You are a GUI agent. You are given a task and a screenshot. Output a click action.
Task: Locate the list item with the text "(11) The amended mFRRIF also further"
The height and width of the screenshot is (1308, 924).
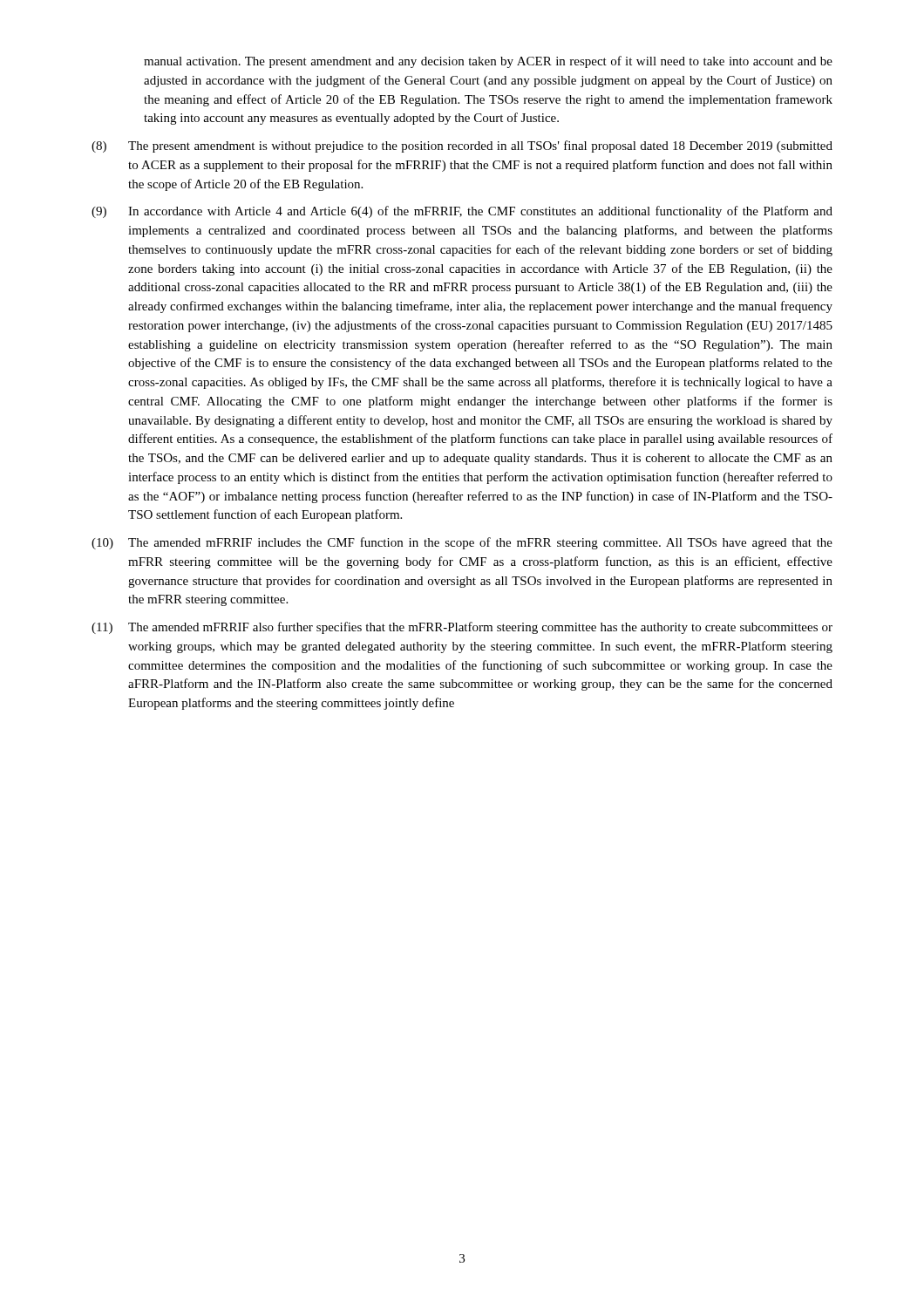(462, 666)
